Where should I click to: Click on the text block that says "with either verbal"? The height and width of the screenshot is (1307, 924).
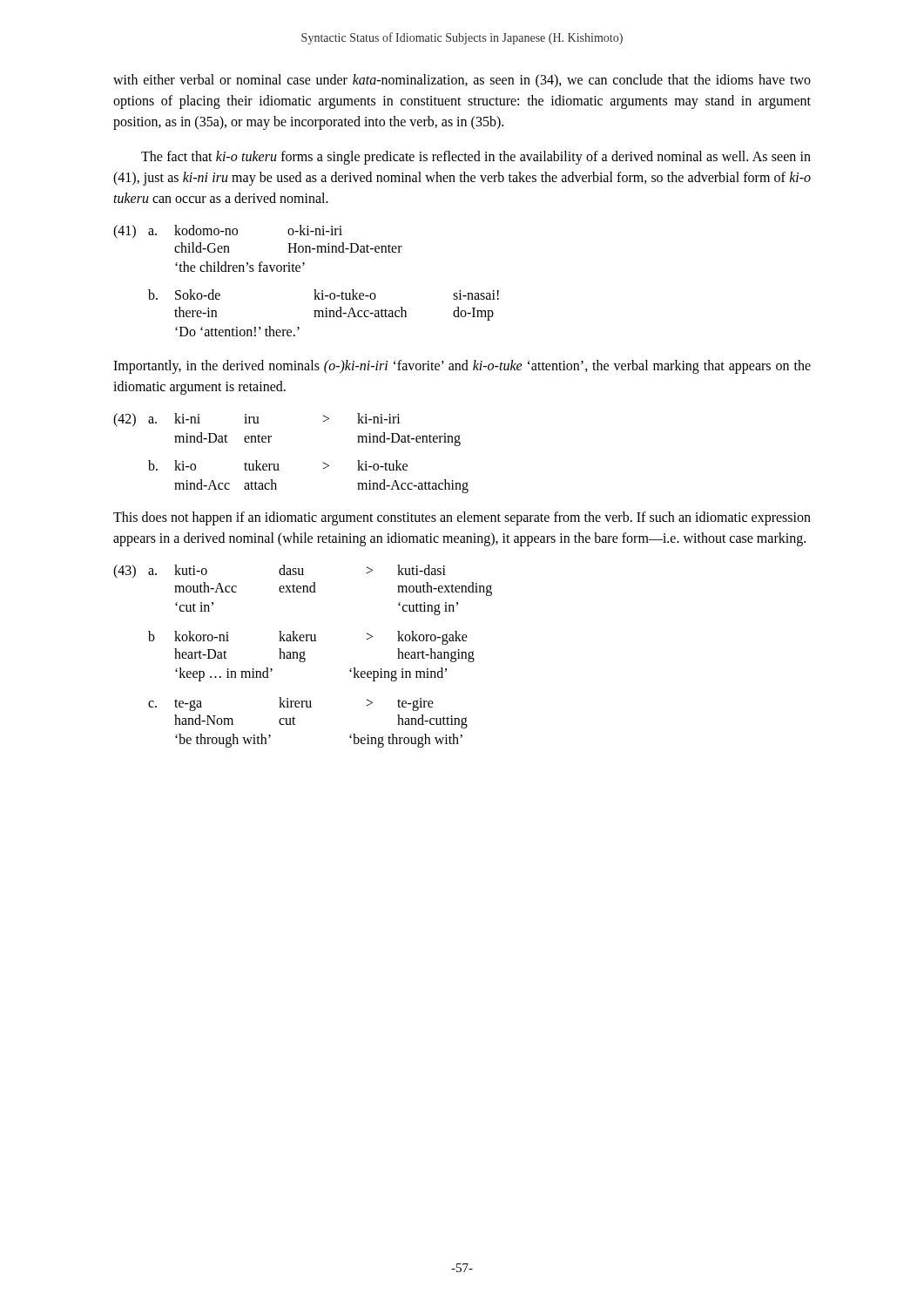[x=462, y=101]
